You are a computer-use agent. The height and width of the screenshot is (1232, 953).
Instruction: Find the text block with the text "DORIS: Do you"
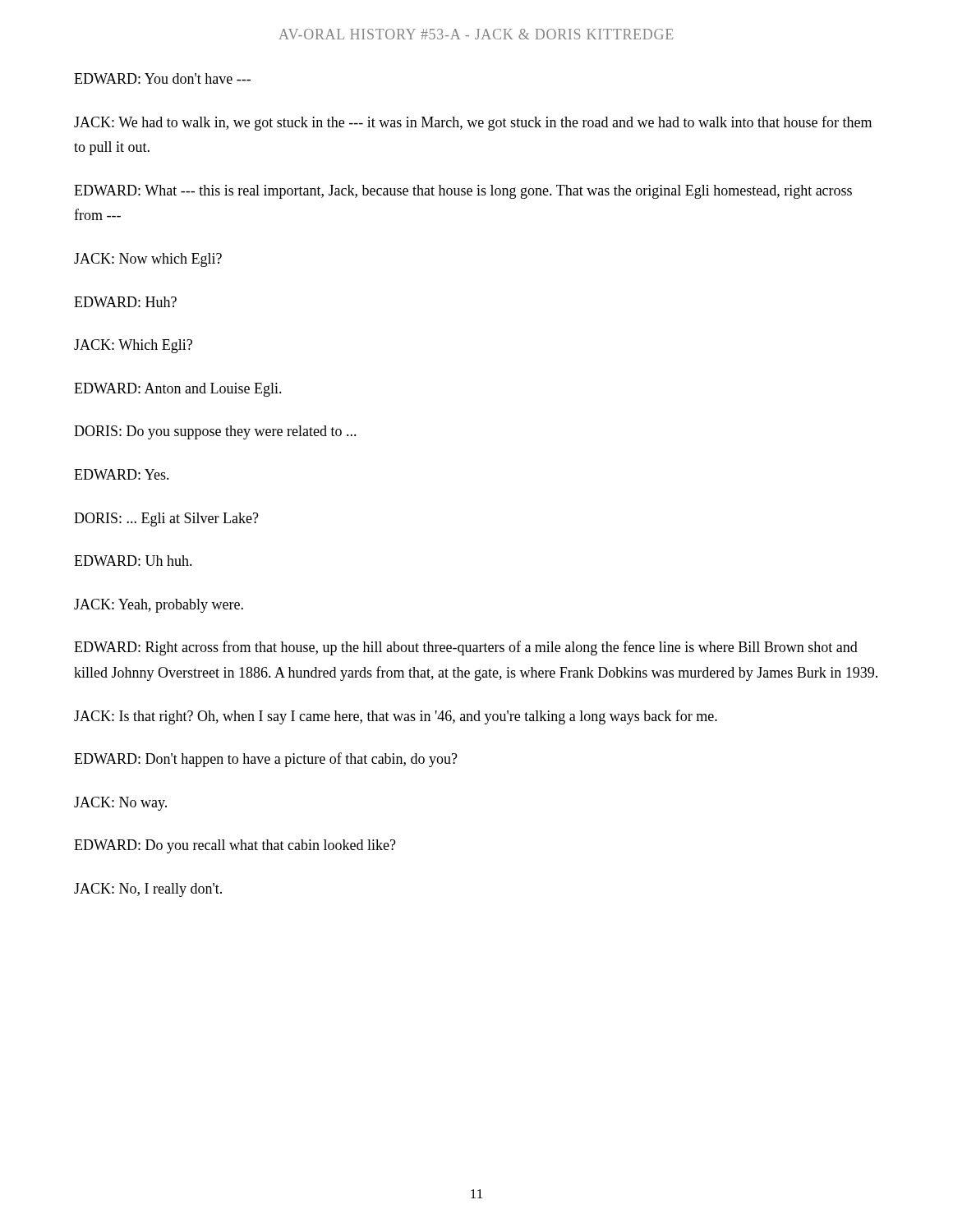(x=215, y=432)
